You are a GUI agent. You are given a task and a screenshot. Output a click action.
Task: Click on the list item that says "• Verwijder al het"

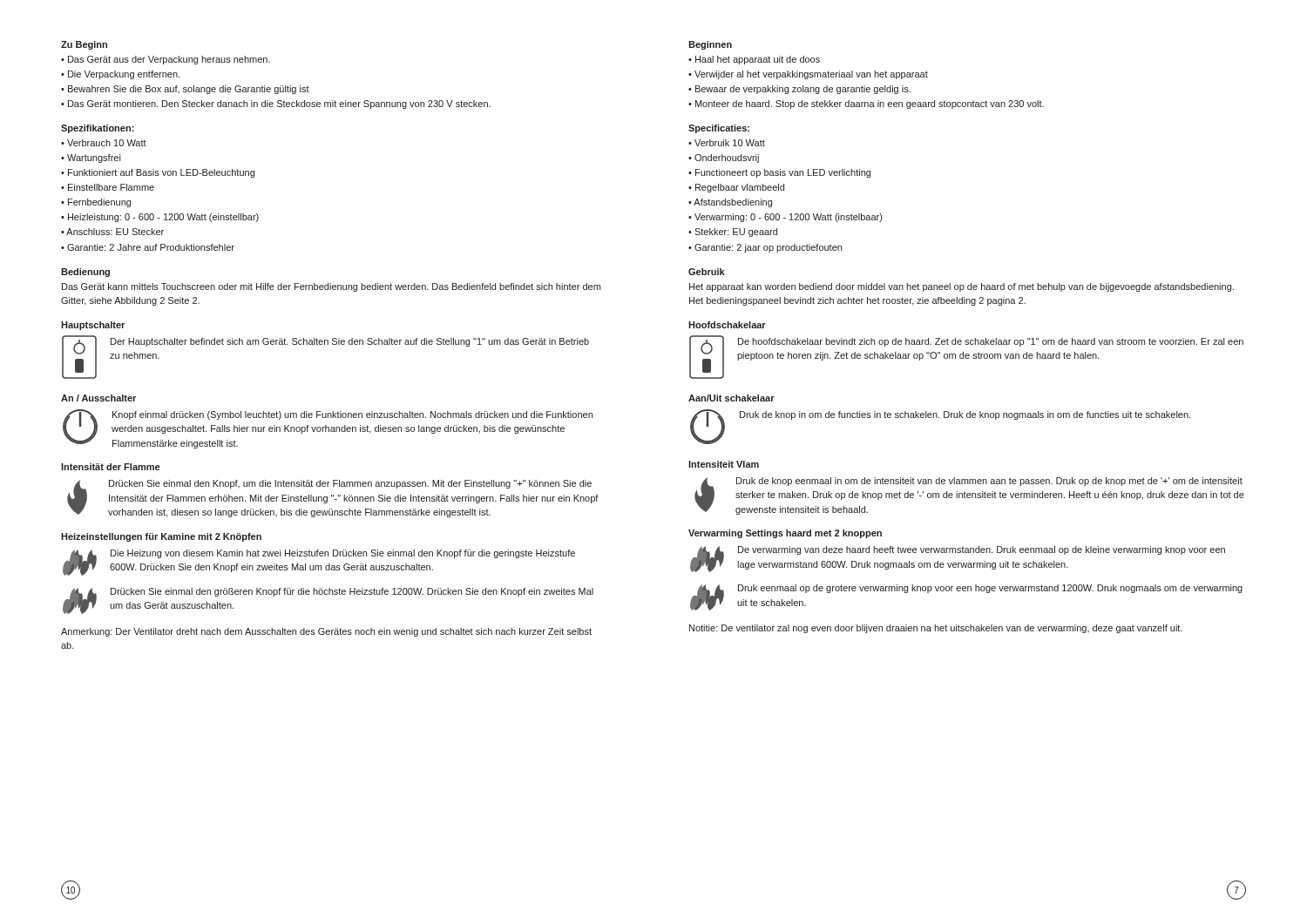(x=808, y=74)
